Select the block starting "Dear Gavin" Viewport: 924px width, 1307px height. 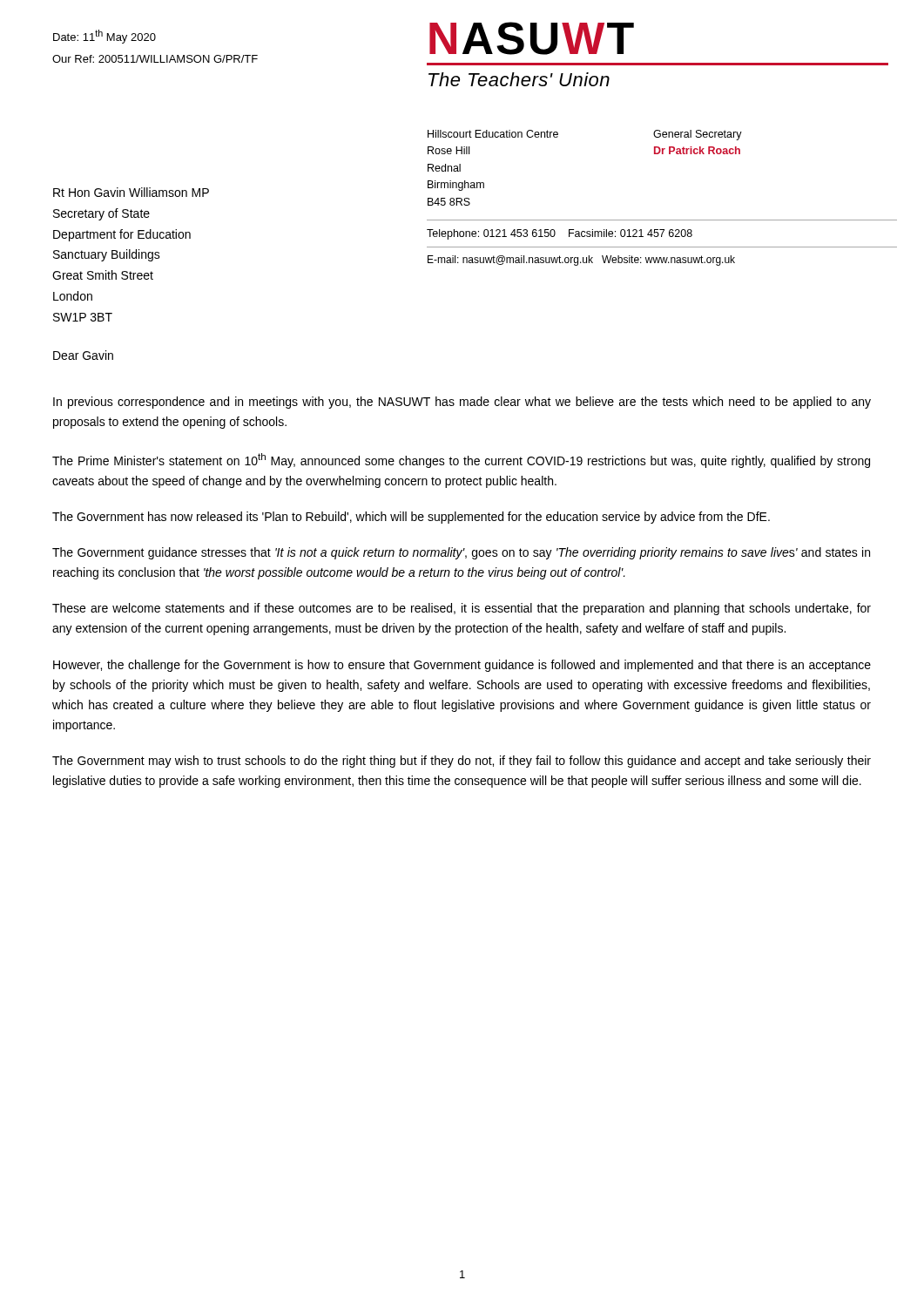tap(83, 356)
